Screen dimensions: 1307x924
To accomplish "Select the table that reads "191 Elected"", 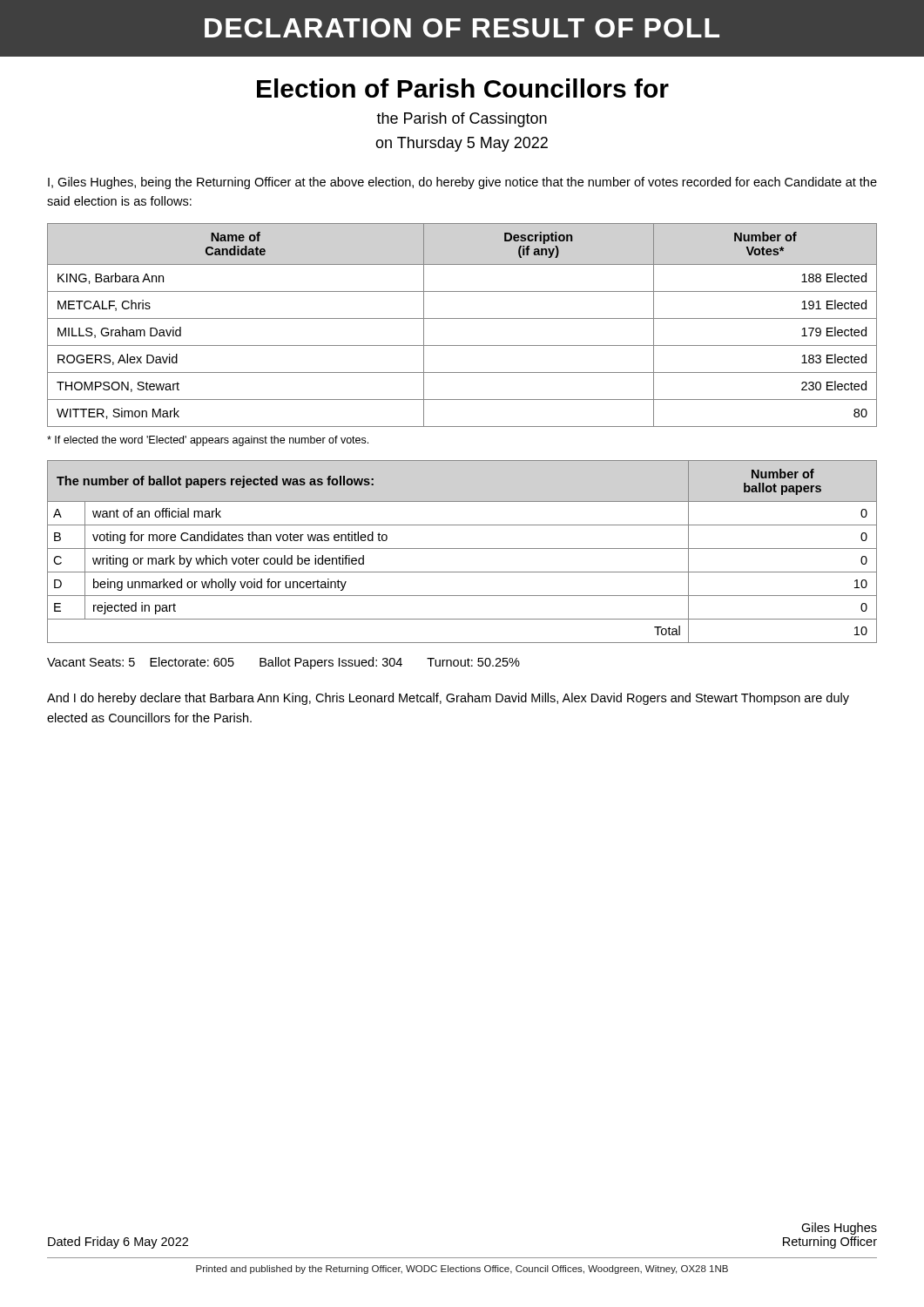I will 462,325.
